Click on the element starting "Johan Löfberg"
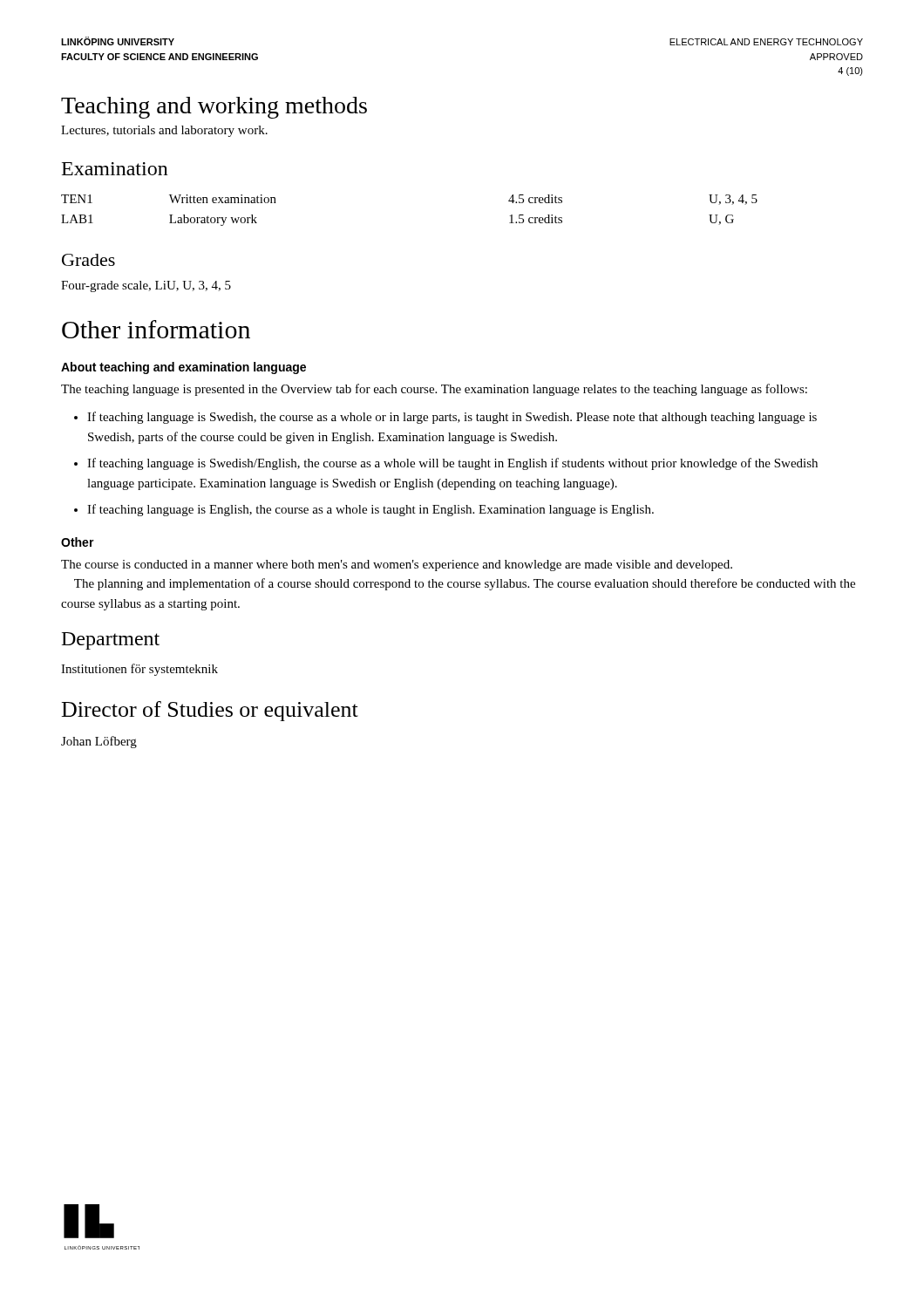Screen dimensions: 1308x924 pyautogui.click(x=99, y=741)
